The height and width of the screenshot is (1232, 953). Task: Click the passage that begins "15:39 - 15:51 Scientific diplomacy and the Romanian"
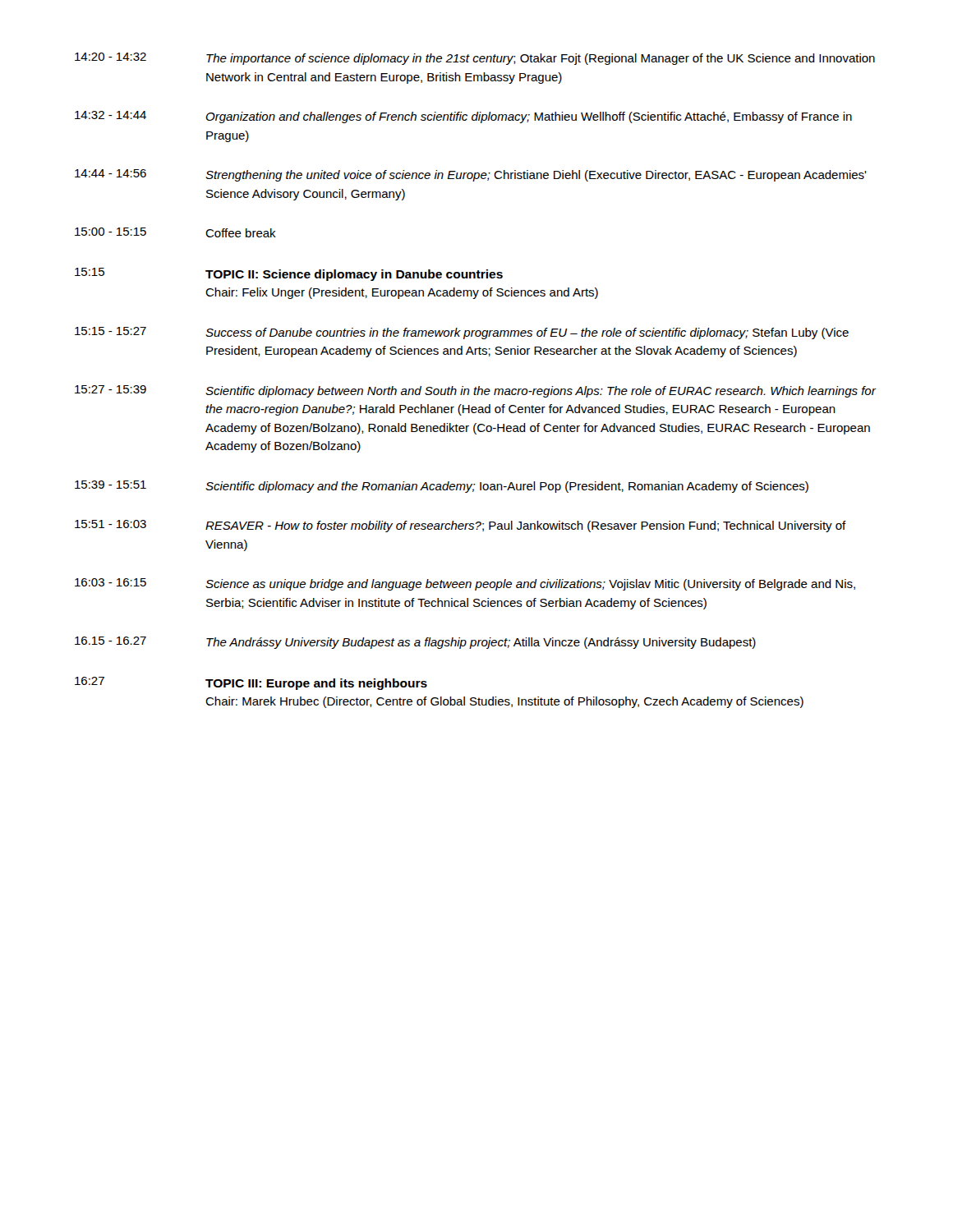click(476, 486)
